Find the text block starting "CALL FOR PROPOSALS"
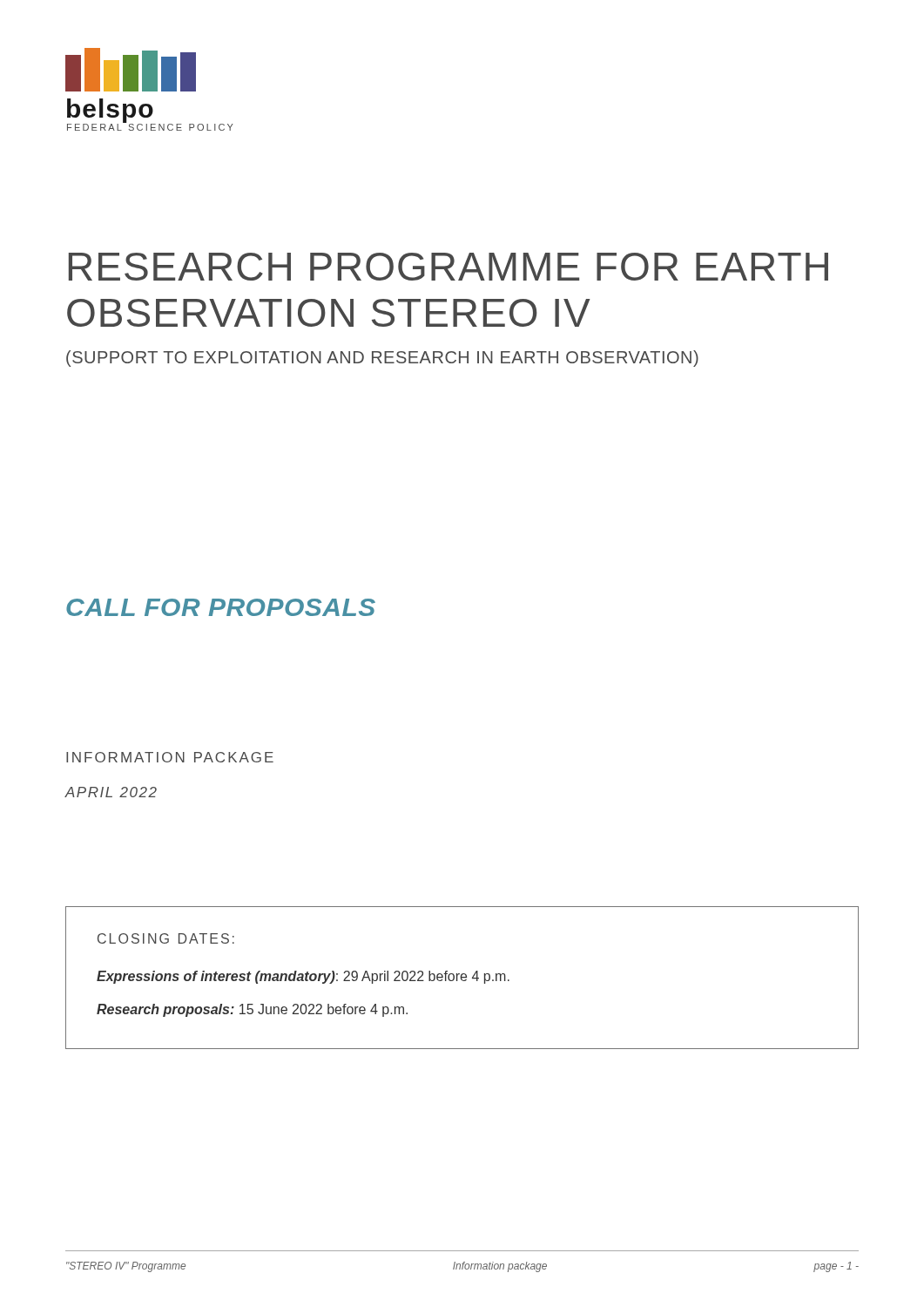924x1307 pixels. pos(221,607)
